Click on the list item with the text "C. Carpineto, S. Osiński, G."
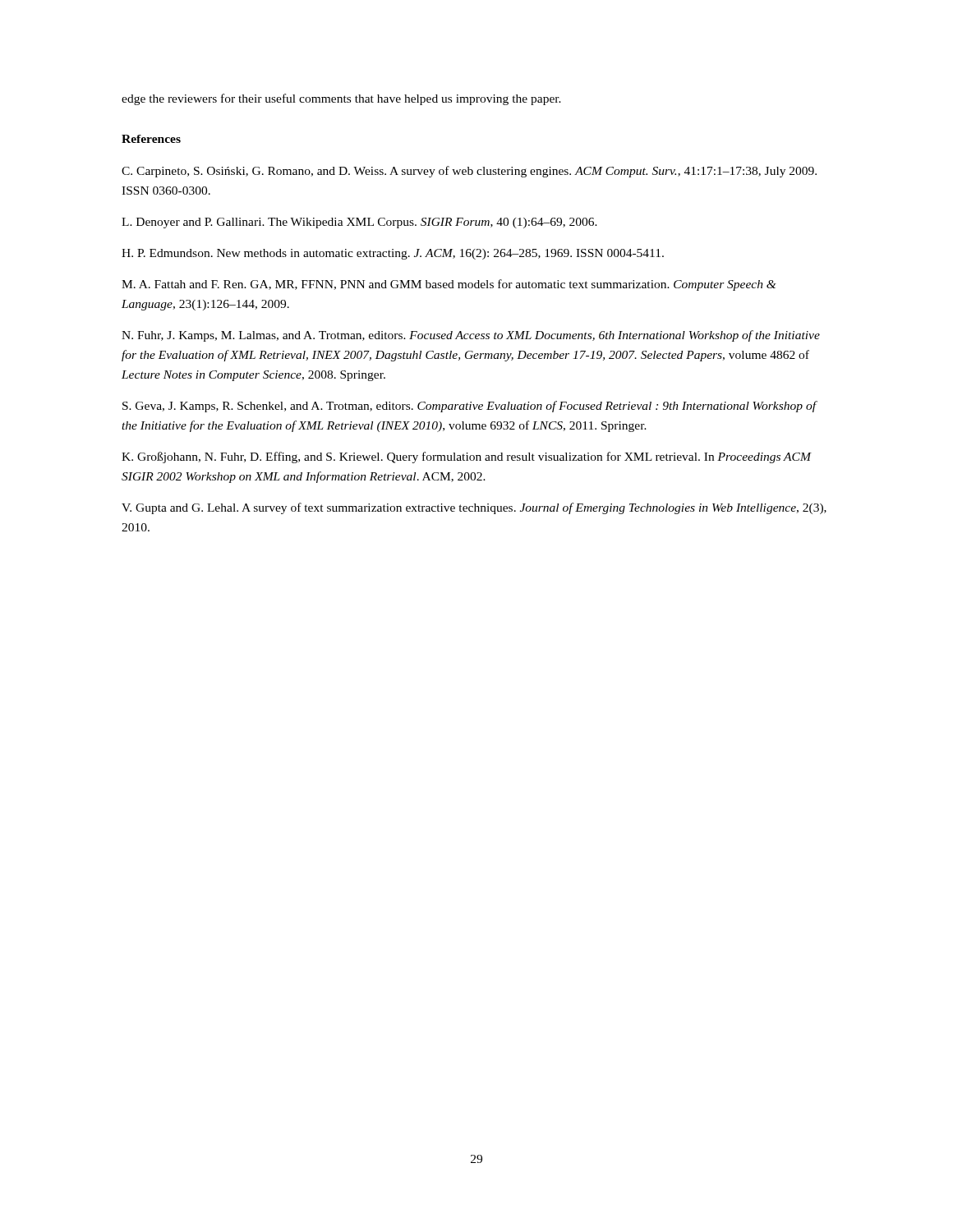The image size is (953, 1232). (476, 181)
